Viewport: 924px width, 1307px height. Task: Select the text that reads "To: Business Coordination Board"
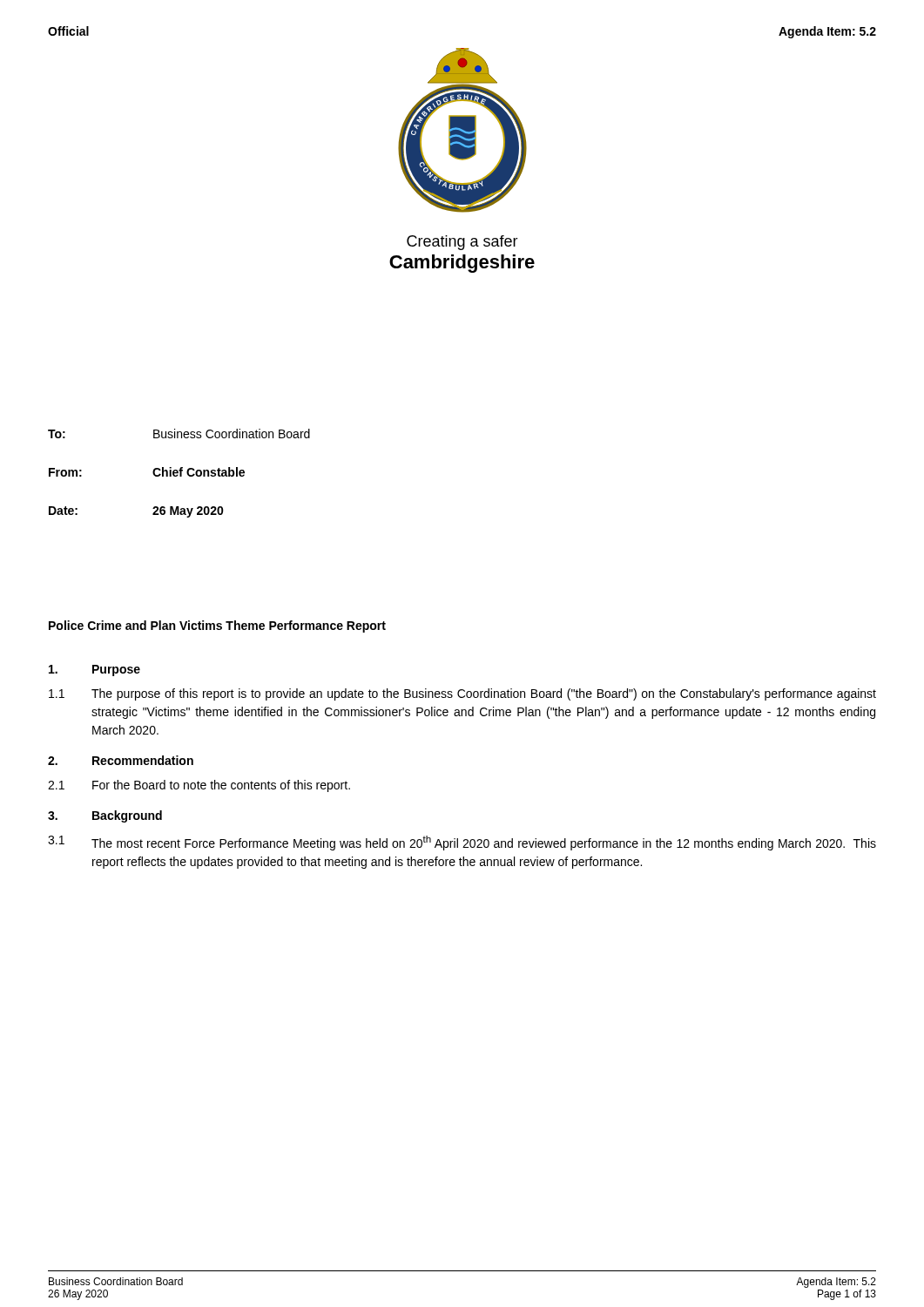pos(179,433)
